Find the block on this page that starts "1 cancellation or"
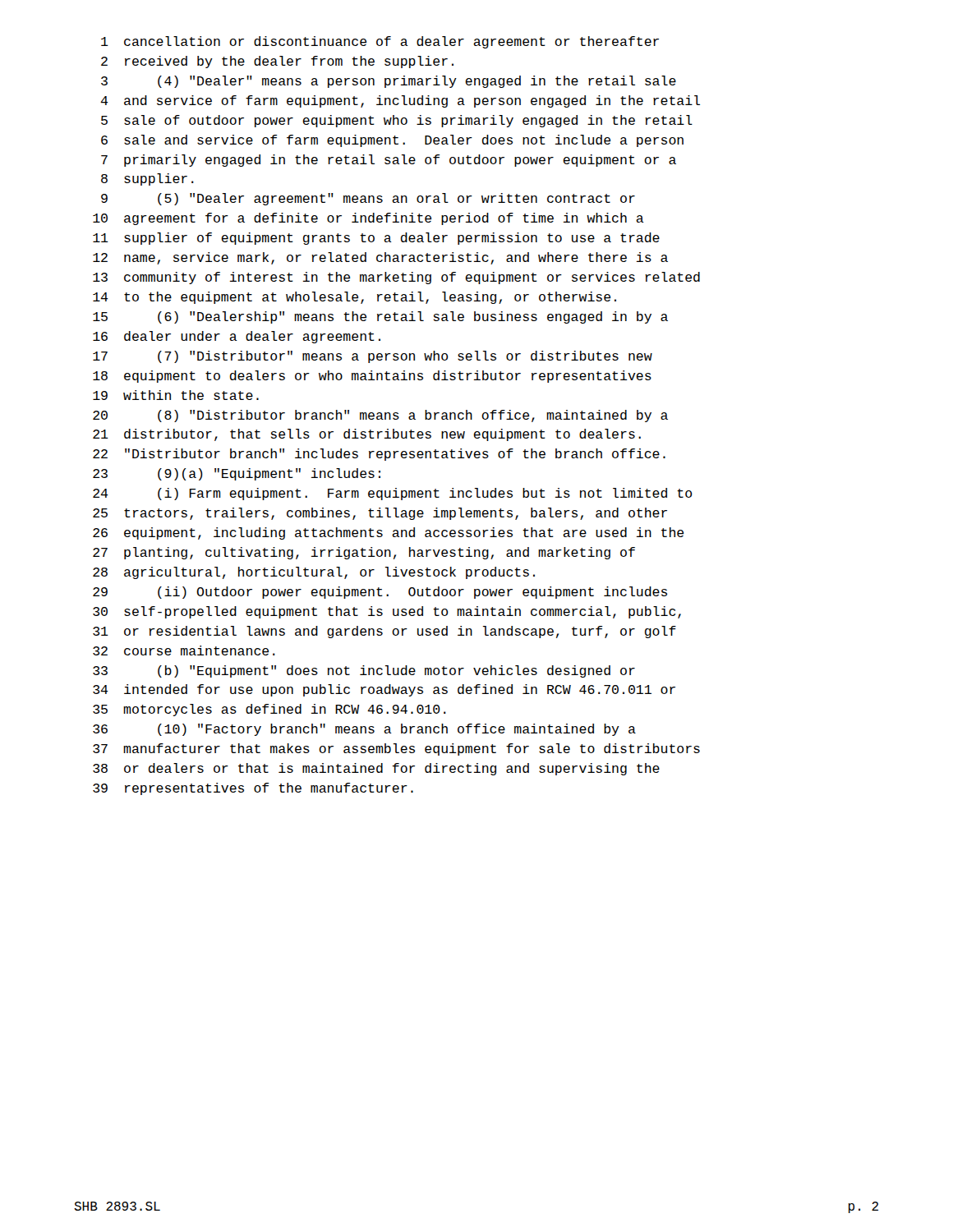Image resolution: width=953 pixels, height=1232 pixels. pyautogui.click(x=476, y=53)
